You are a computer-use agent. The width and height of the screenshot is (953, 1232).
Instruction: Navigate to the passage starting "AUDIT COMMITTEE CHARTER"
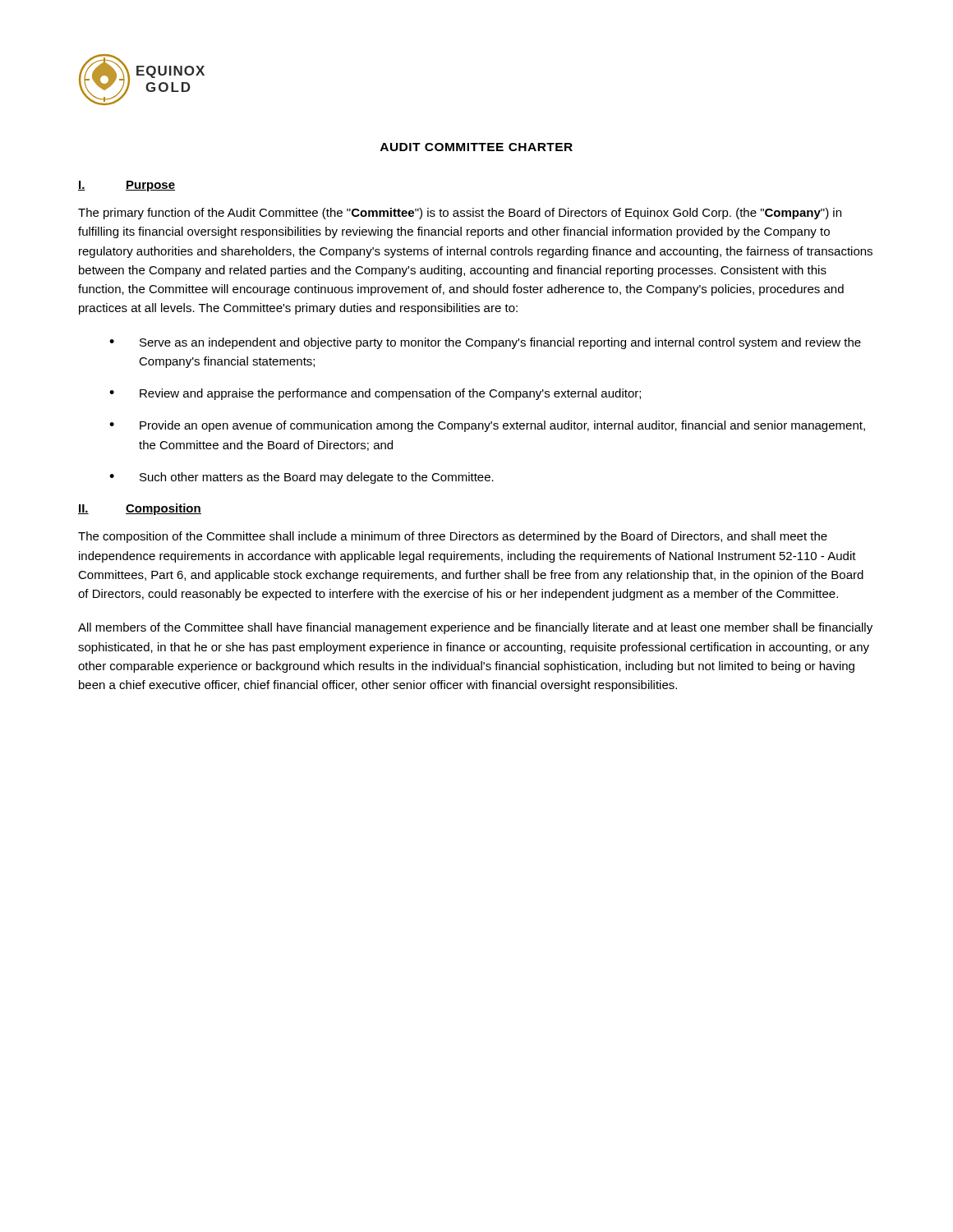476,147
